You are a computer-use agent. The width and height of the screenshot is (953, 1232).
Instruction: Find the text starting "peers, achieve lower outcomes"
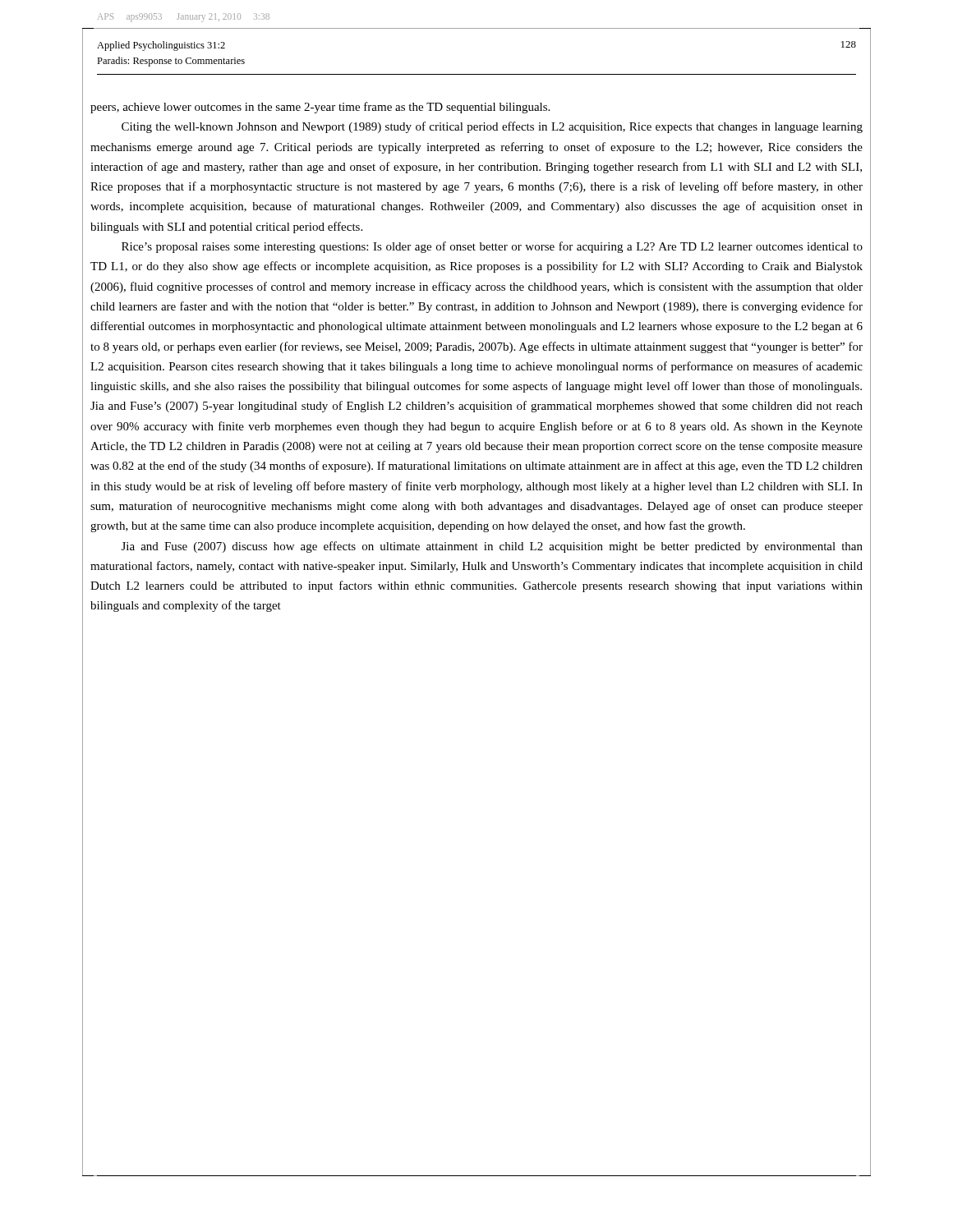tap(476, 107)
